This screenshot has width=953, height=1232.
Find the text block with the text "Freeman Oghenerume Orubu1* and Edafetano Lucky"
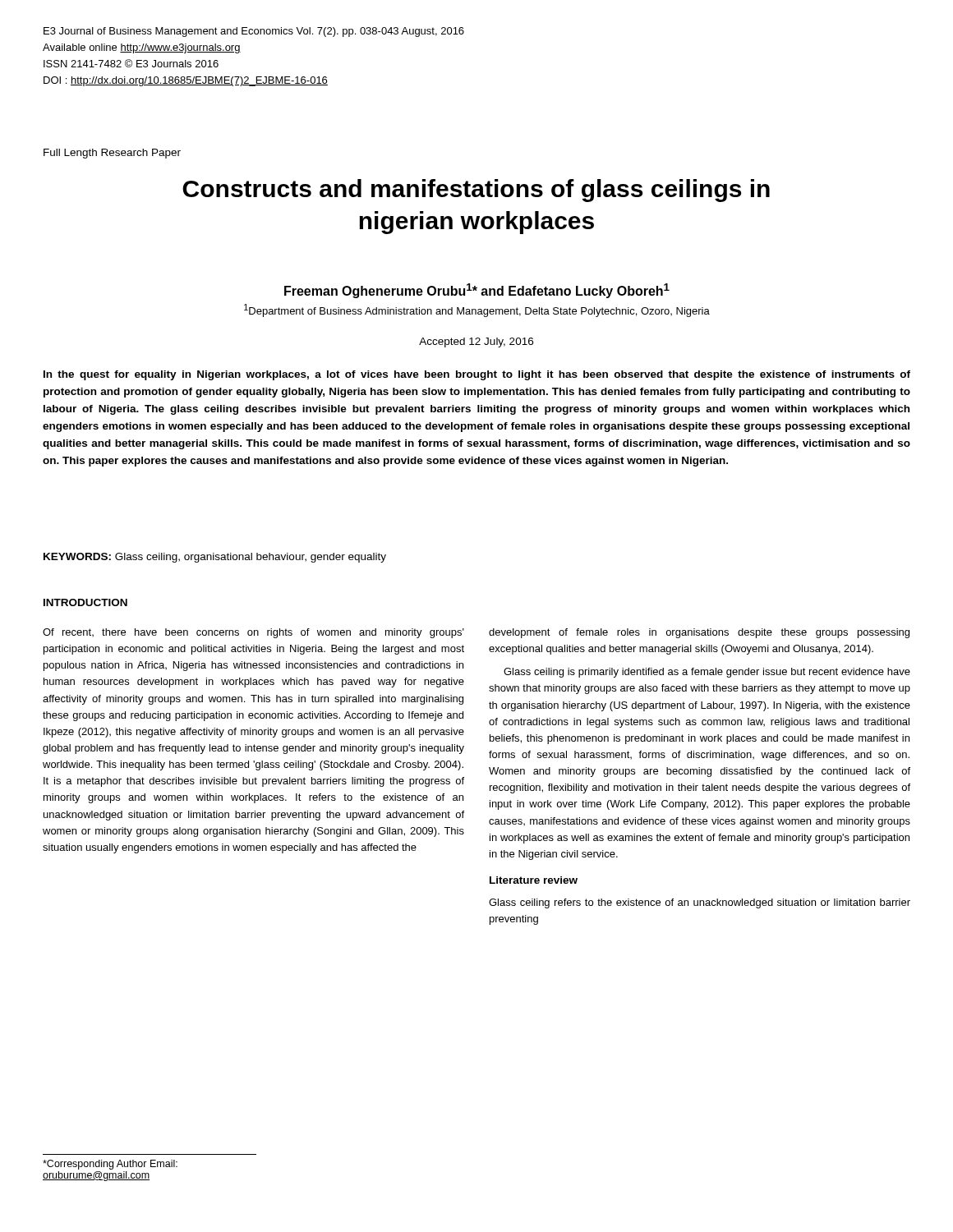pos(476,299)
